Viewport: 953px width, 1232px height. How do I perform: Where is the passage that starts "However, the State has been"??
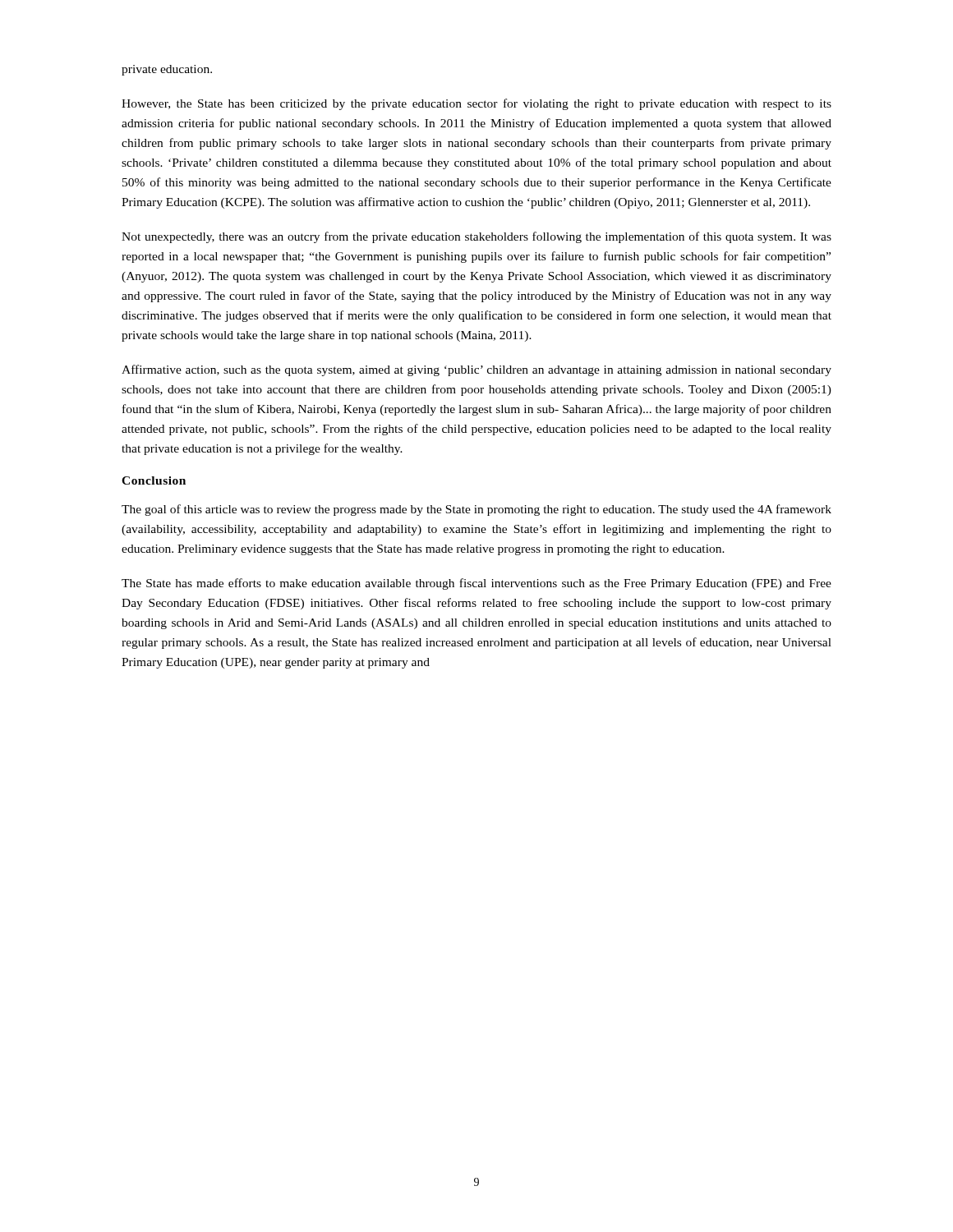pos(476,152)
